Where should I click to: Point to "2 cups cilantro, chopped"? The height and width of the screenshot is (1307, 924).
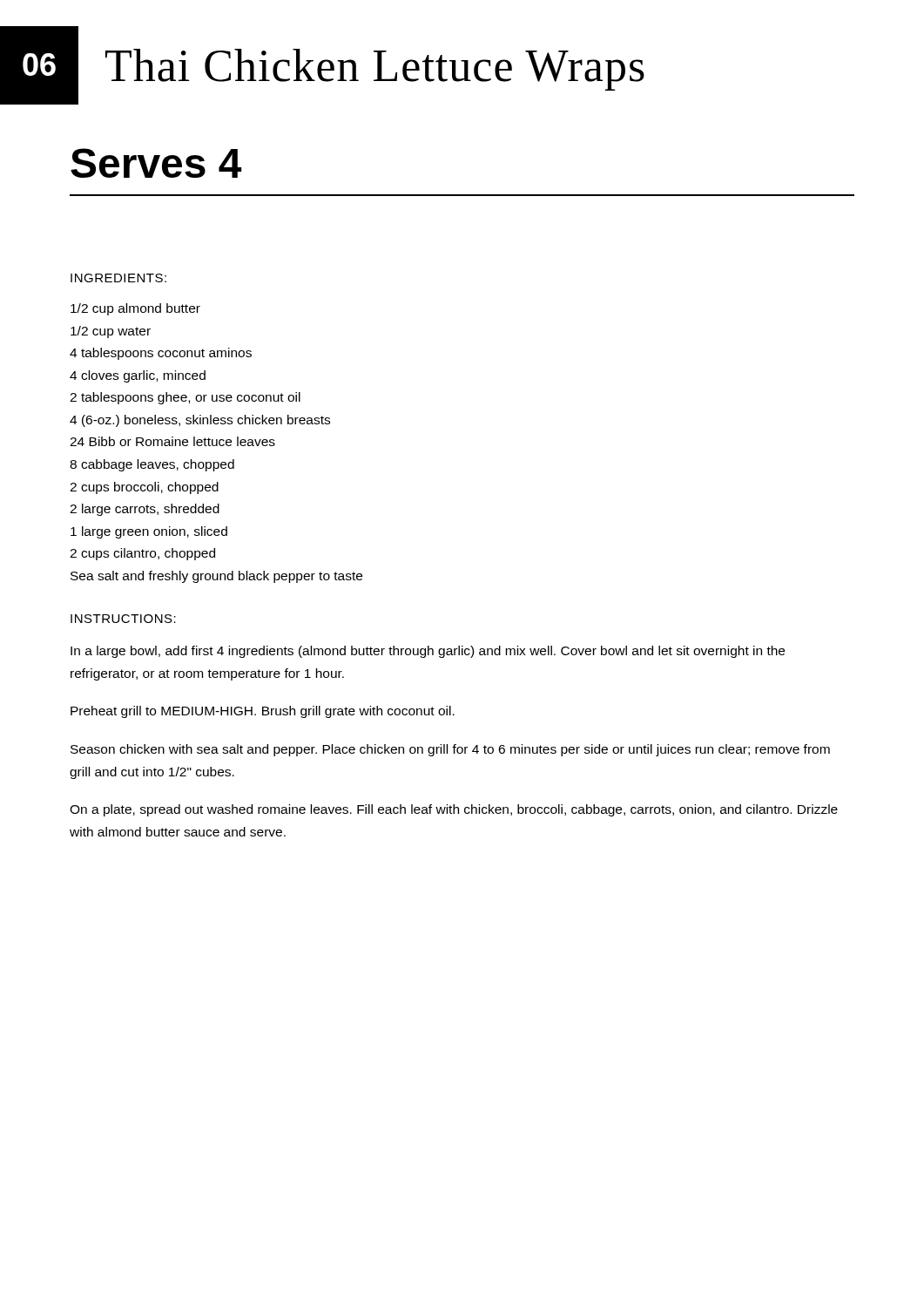point(143,553)
